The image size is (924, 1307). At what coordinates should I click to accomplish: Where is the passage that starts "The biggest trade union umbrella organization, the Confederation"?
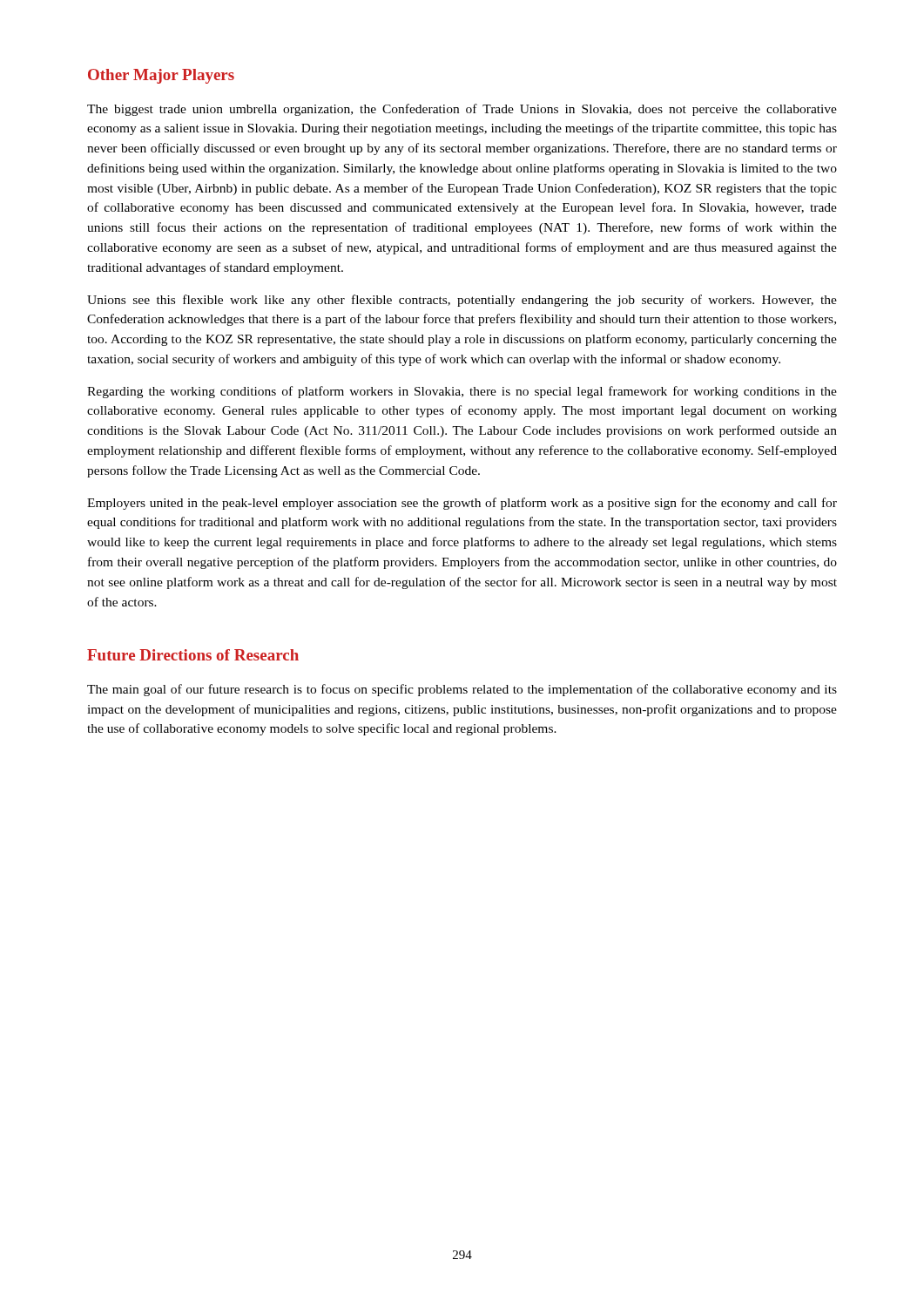point(462,187)
